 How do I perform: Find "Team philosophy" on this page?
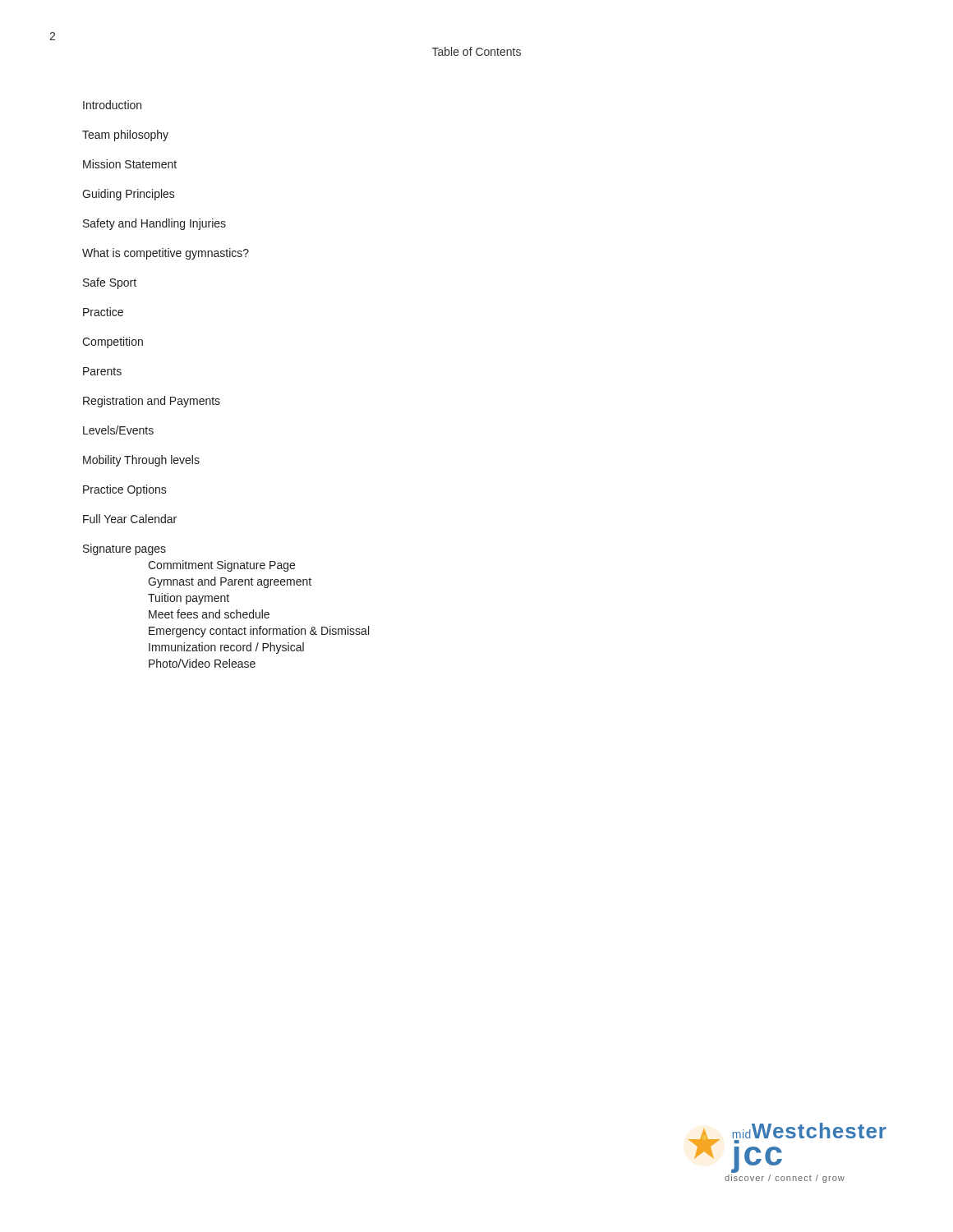tap(125, 135)
